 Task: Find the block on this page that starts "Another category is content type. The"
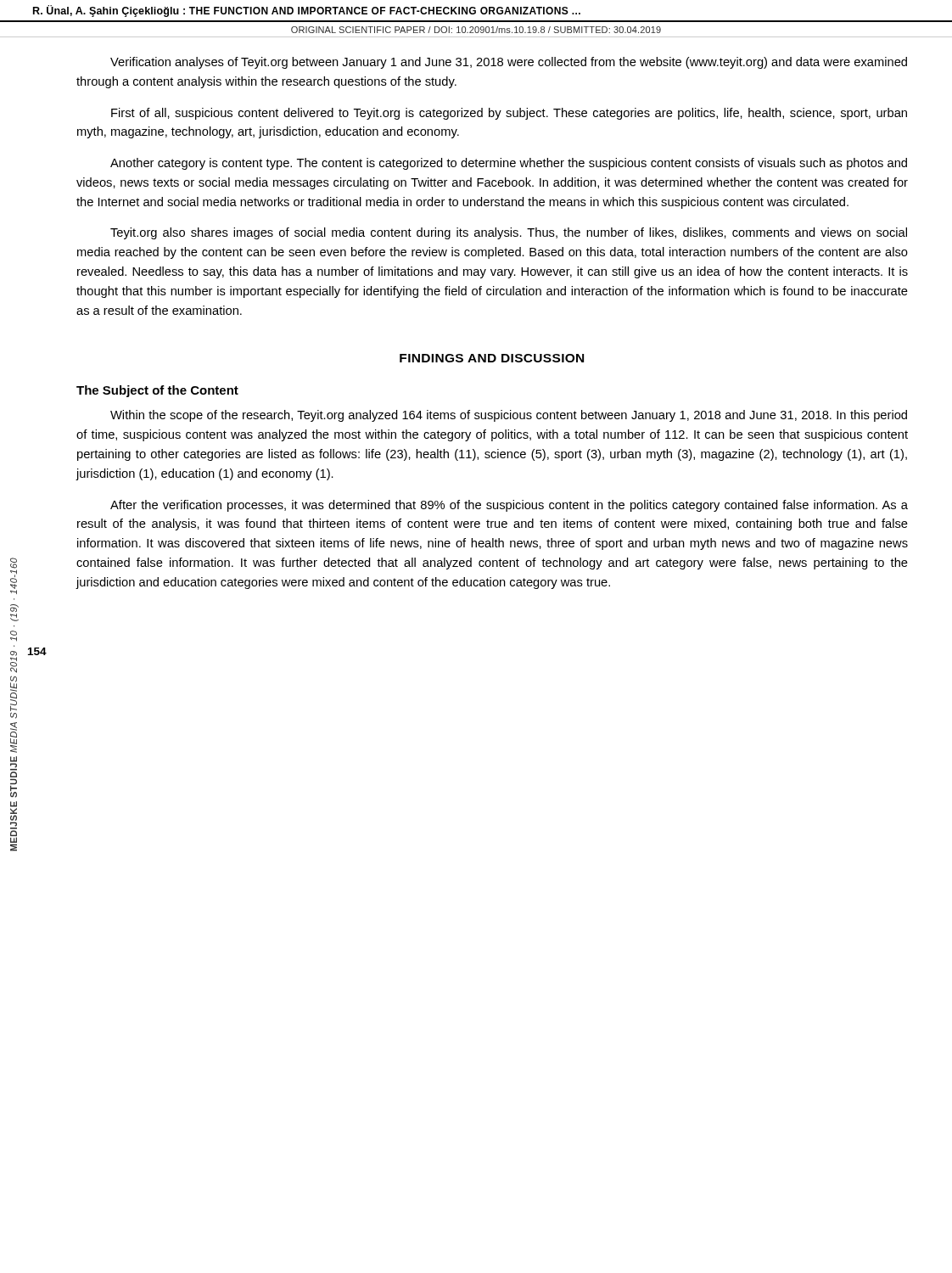click(x=492, y=182)
